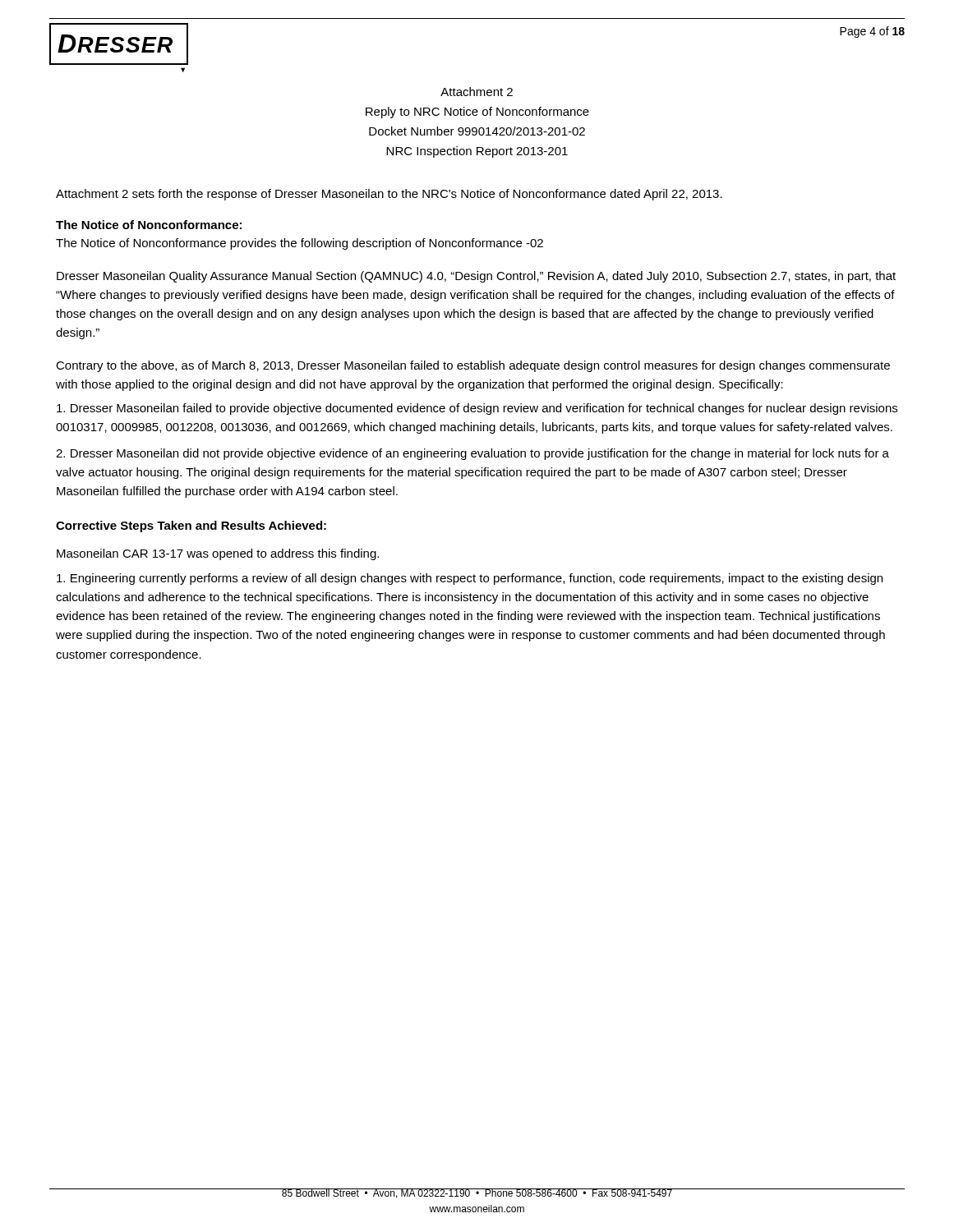Image resolution: width=954 pixels, height=1232 pixels.
Task: Find the text block that says "Attachment 2 sets"
Action: click(x=389, y=193)
